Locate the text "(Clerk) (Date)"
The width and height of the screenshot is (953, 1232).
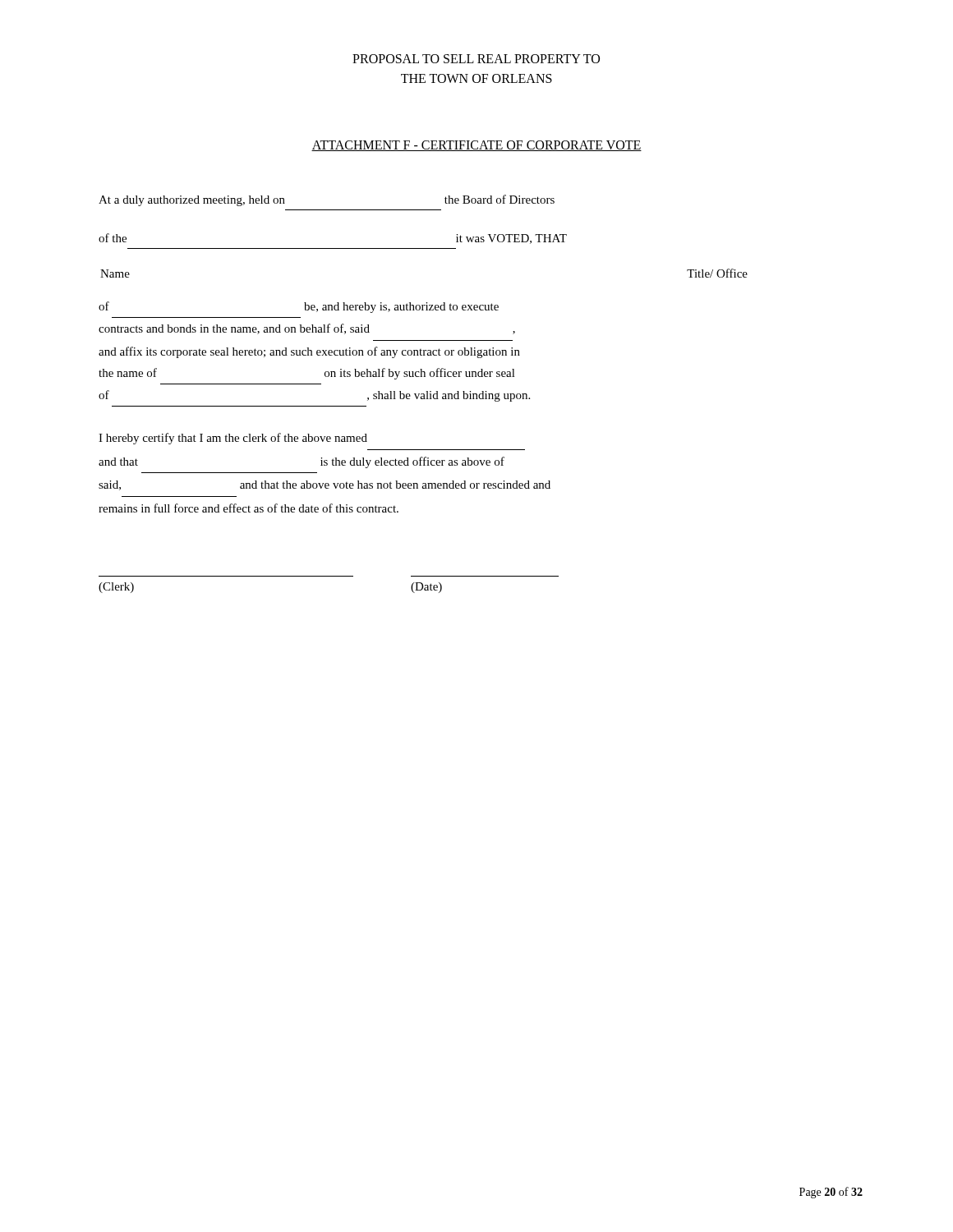pyautogui.click(x=329, y=578)
